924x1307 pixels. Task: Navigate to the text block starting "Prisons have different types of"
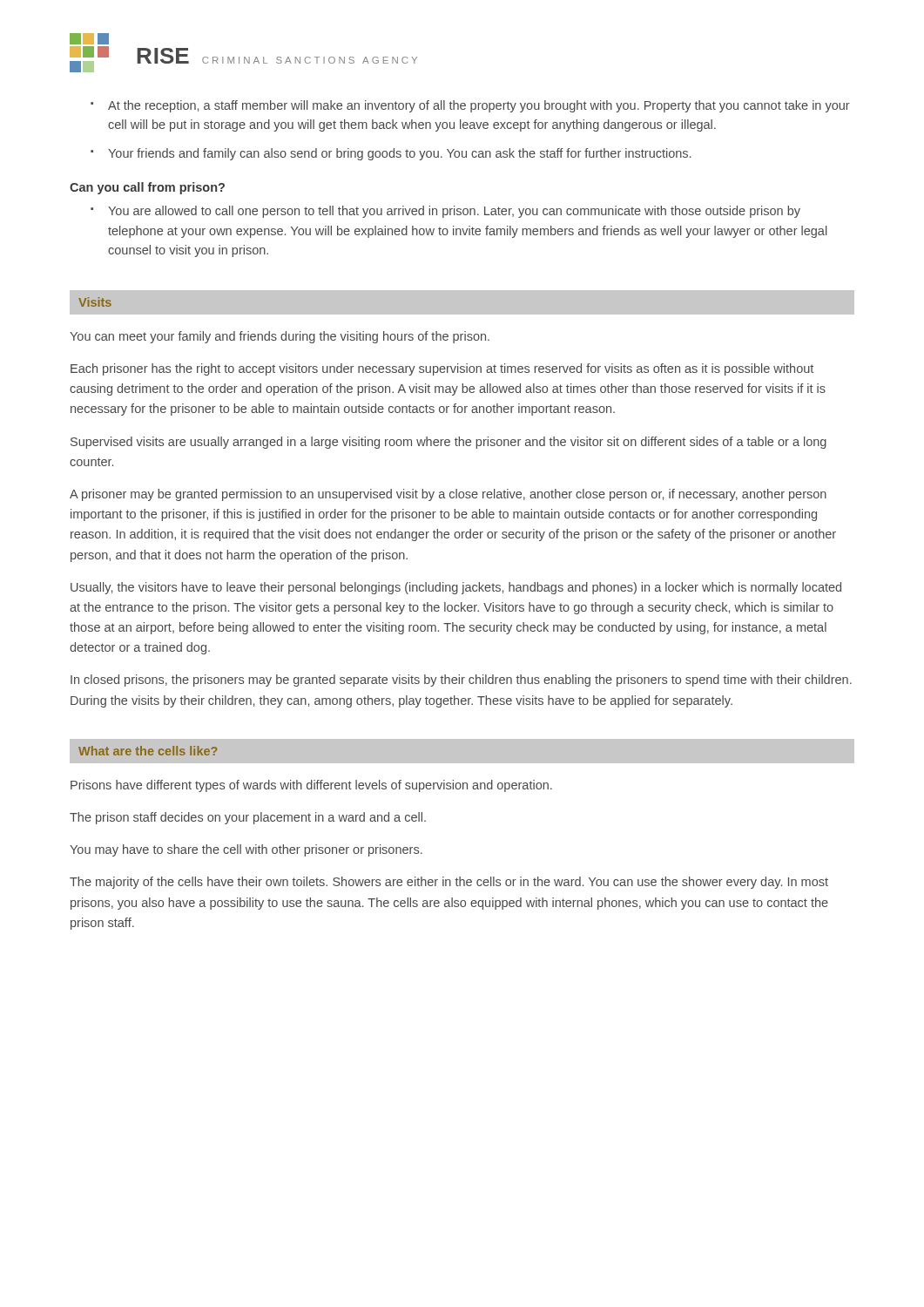311,785
